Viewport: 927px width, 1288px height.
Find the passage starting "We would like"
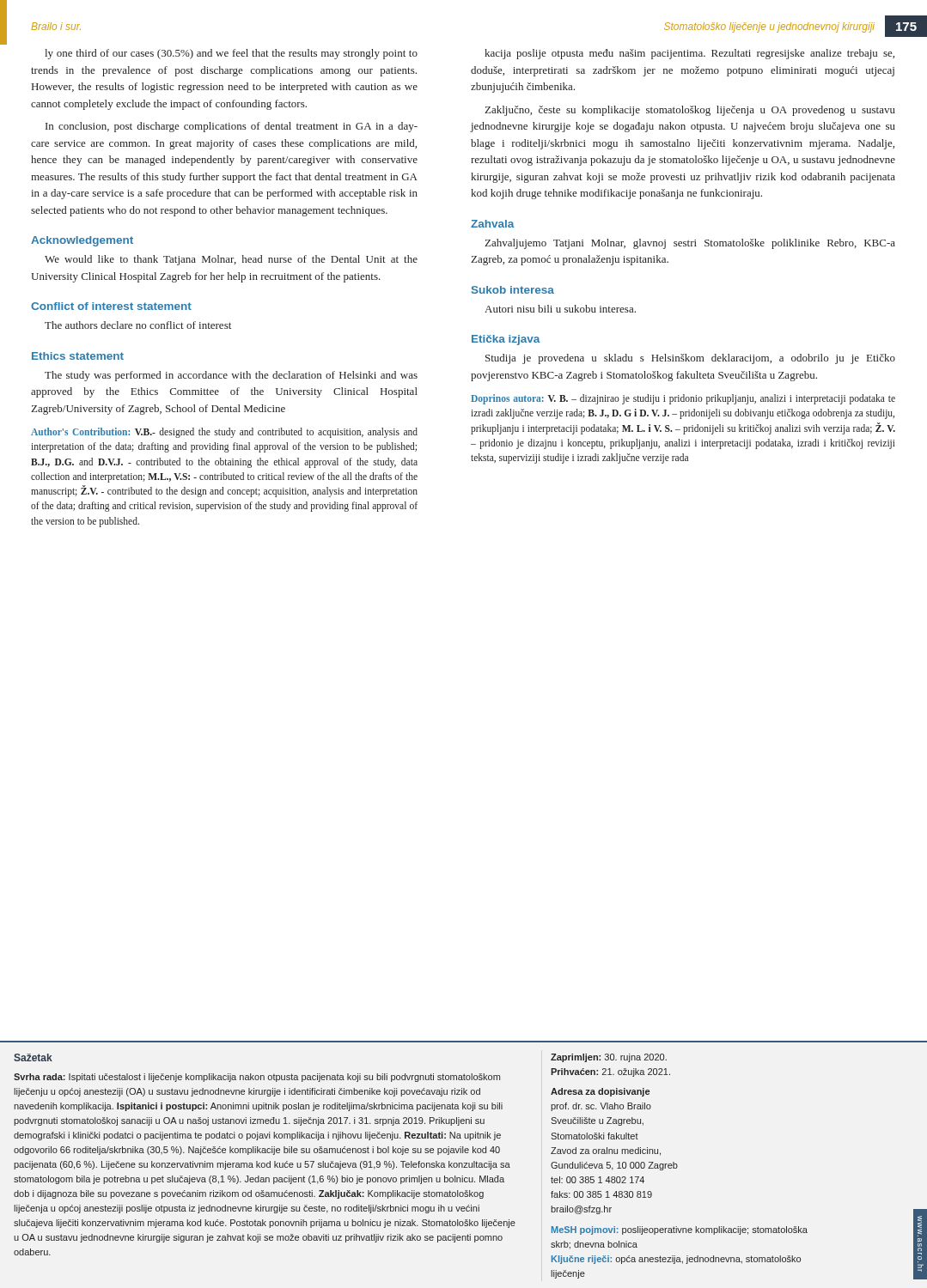224,268
